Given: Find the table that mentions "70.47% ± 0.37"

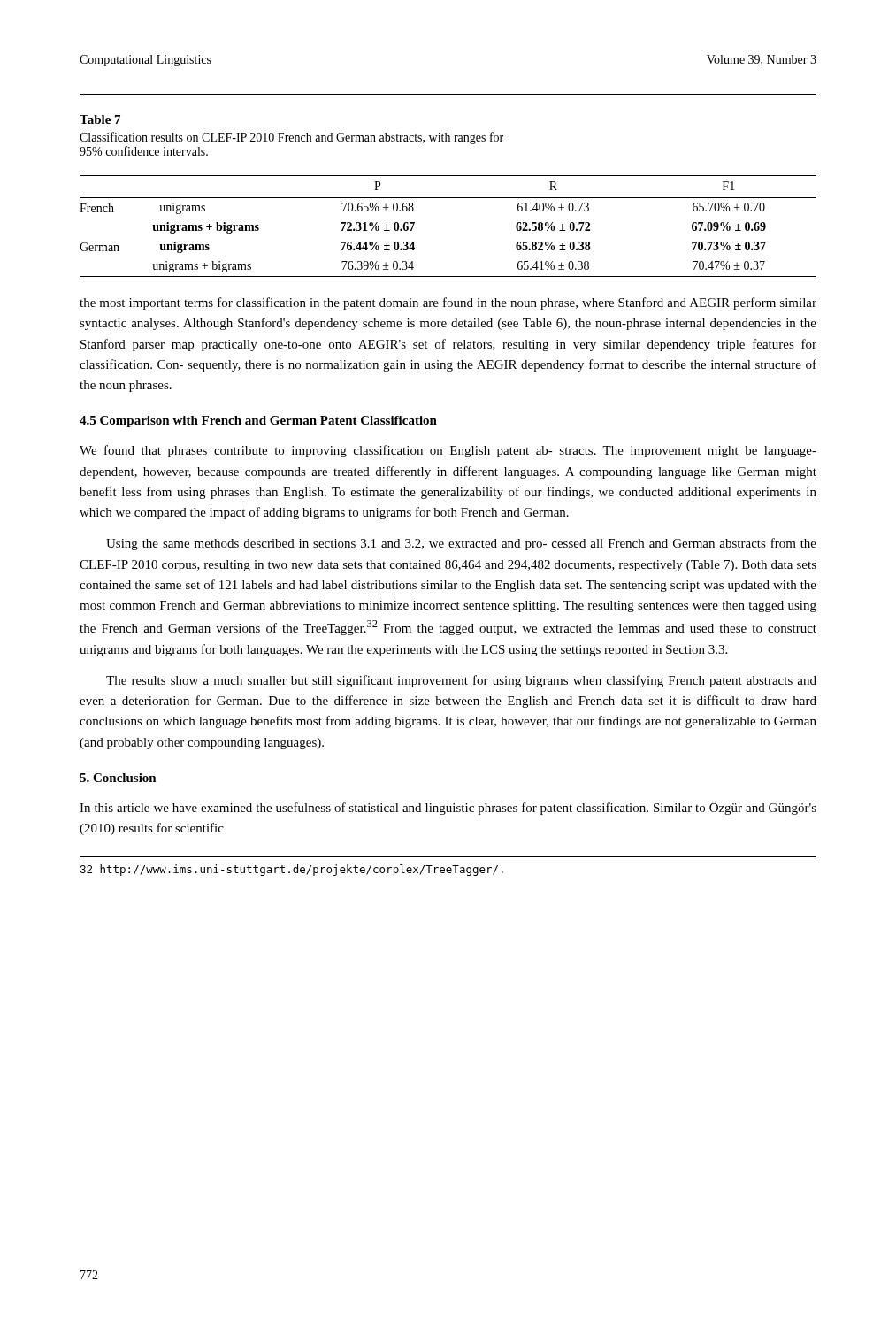Looking at the screenshot, I should (x=448, y=226).
